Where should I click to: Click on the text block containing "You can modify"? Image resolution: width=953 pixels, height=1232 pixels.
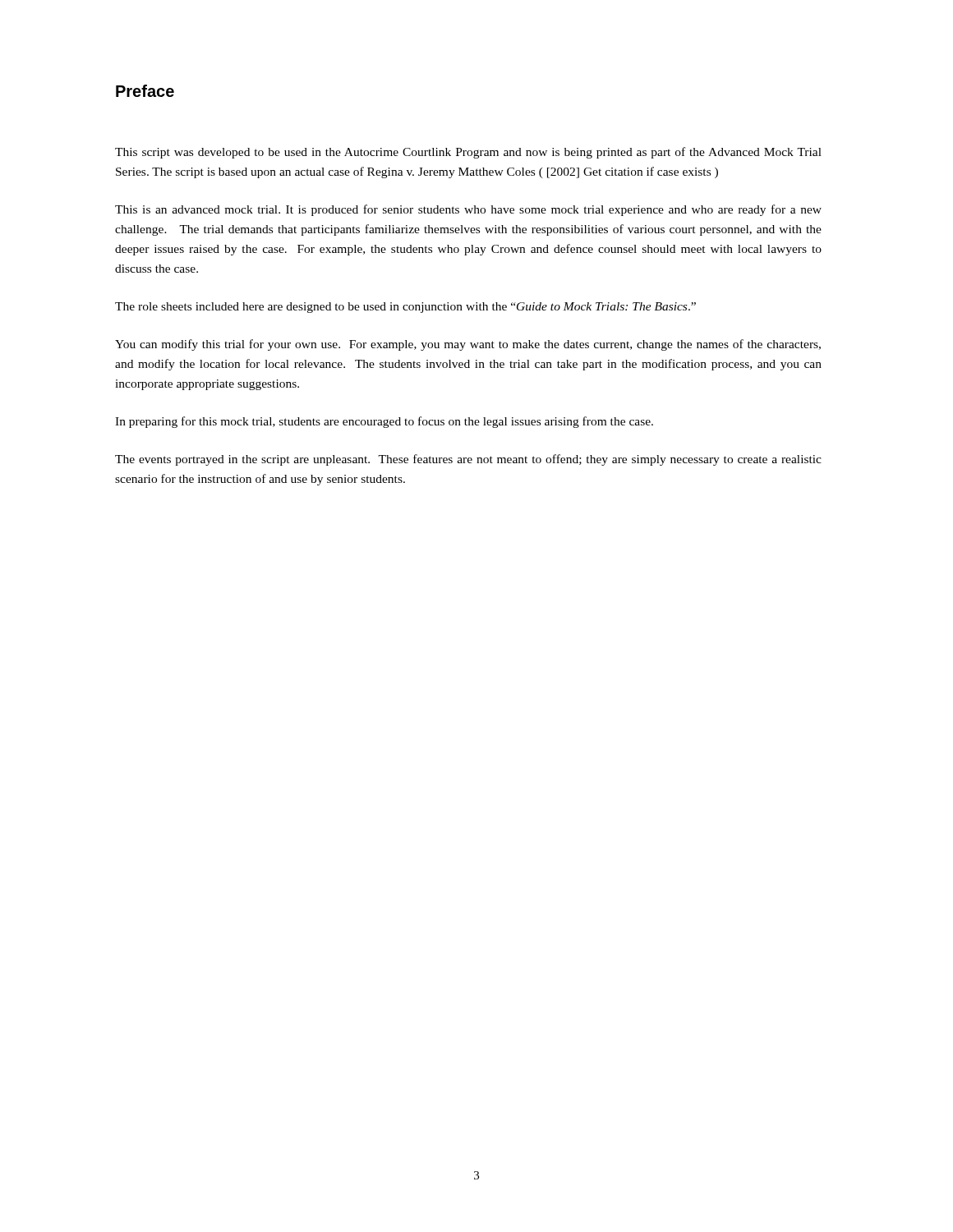[x=468, y=364]
